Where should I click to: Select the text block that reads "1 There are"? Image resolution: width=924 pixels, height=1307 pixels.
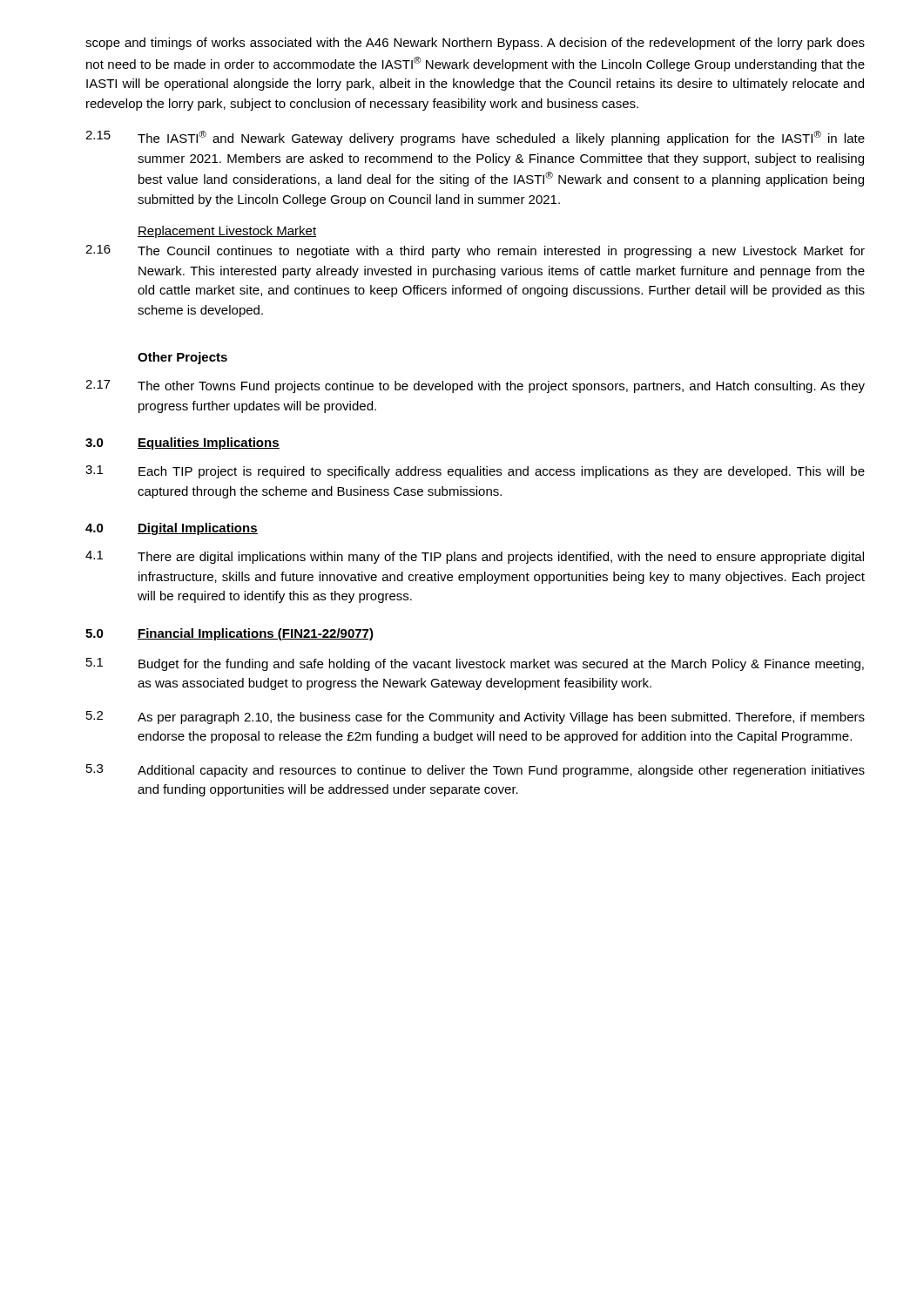[475, 577]
